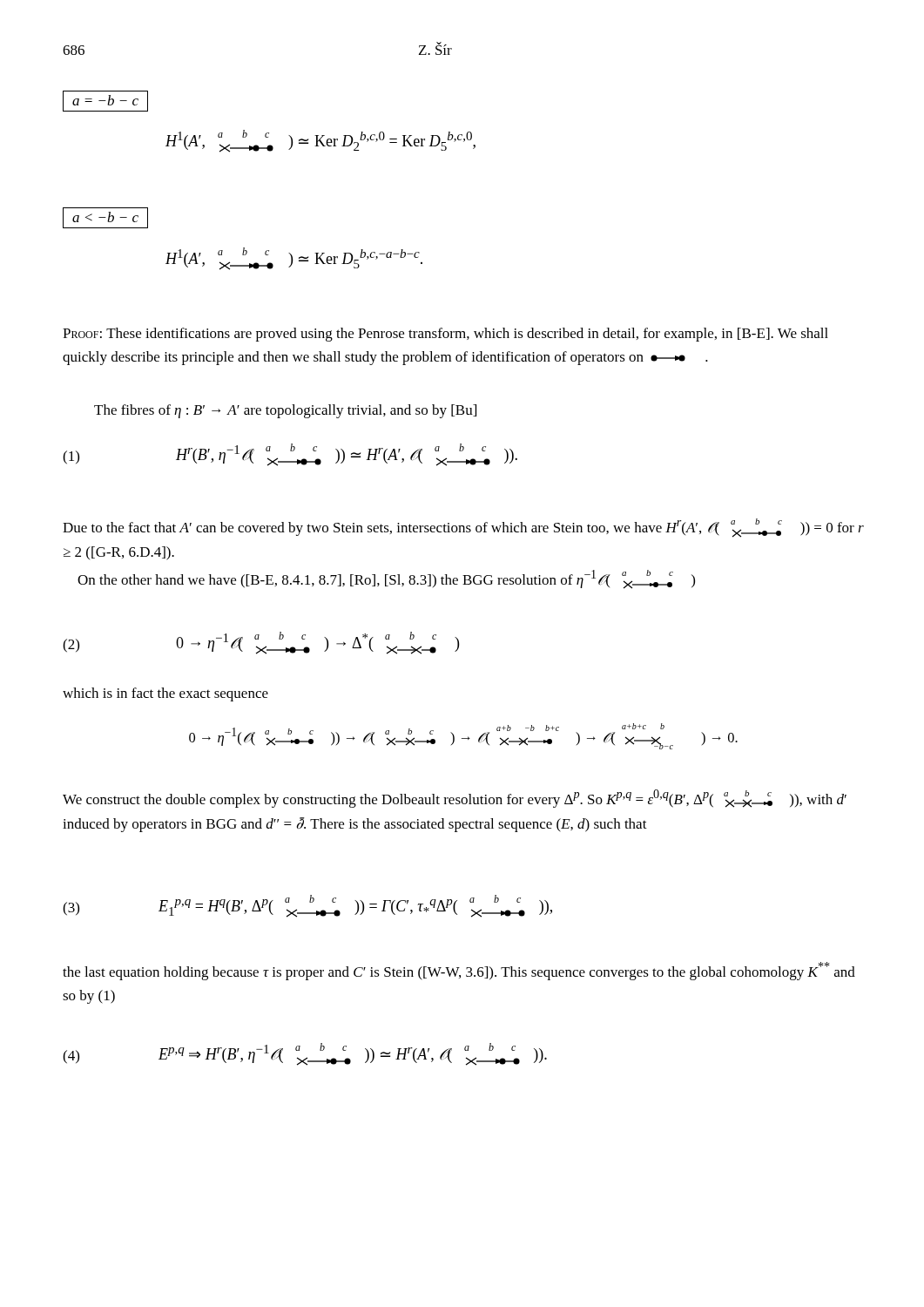Point to the block starting "(1) Hr(B′, η−1𝒪( a b c )) ≃"
Image resolution: width=924 pixels, height=1307 pixels.
point(290,457)
